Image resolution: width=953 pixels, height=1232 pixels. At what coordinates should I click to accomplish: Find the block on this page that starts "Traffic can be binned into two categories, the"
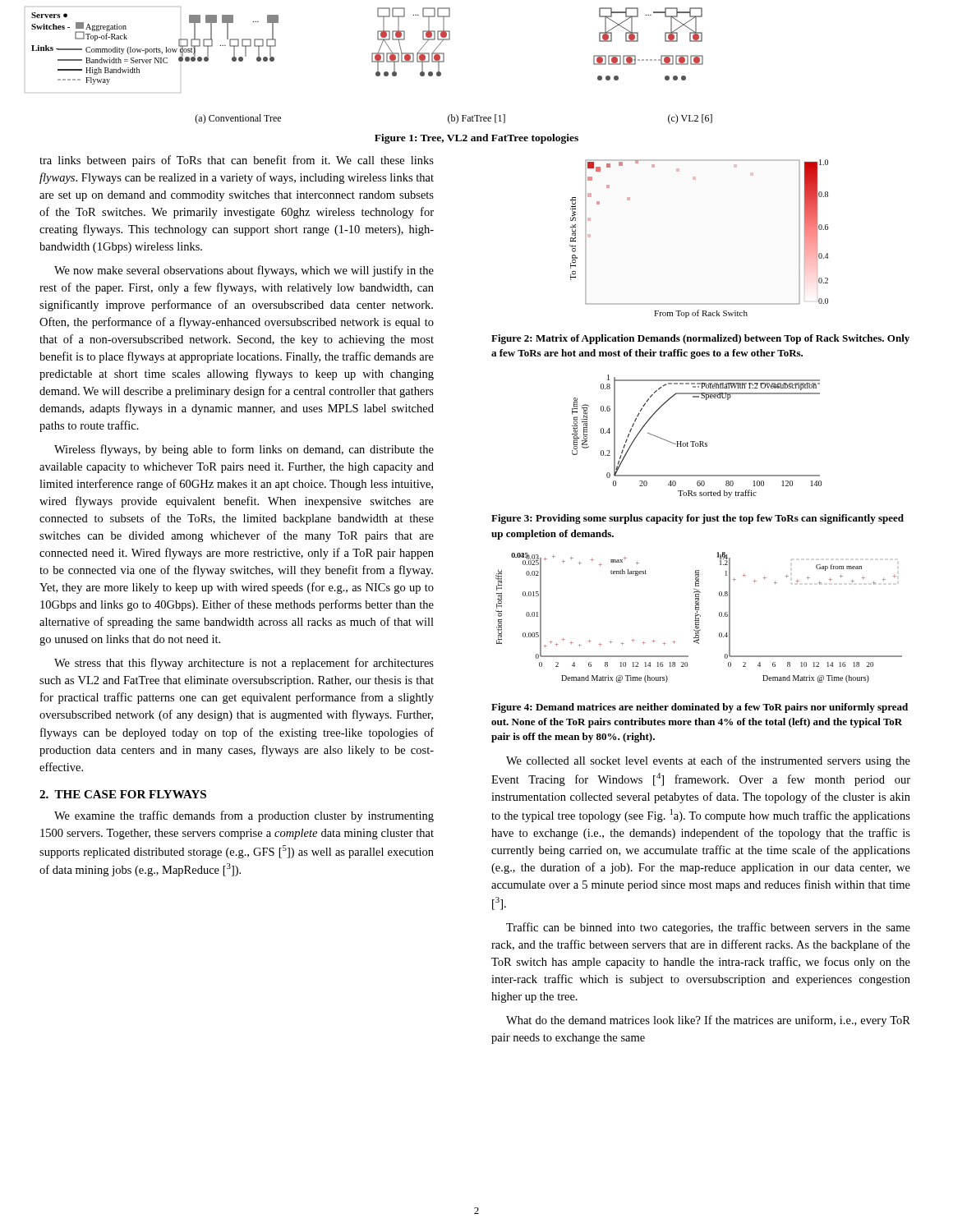[701, 962]
